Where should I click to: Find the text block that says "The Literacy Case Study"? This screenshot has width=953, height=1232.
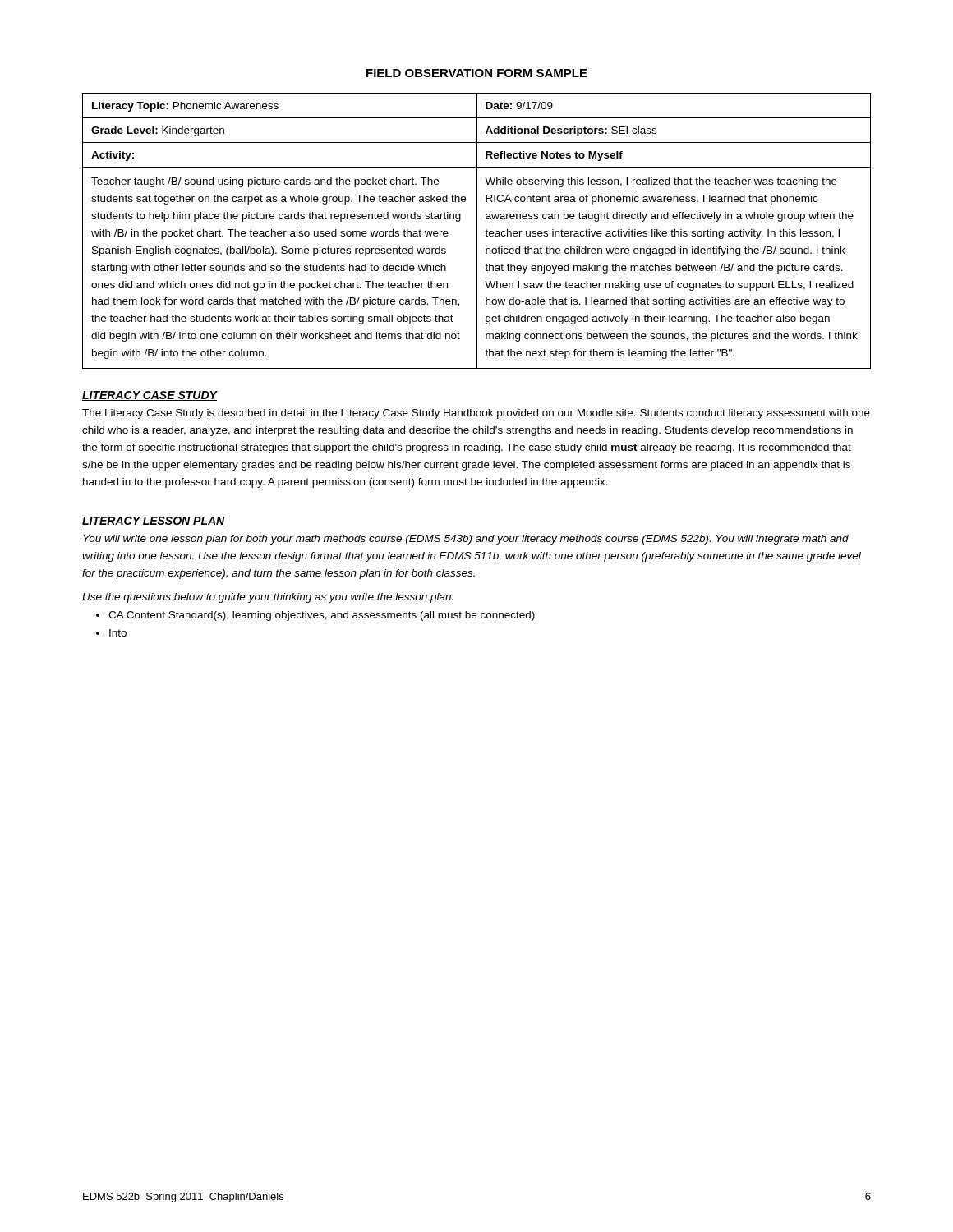(x=476, y=447)
